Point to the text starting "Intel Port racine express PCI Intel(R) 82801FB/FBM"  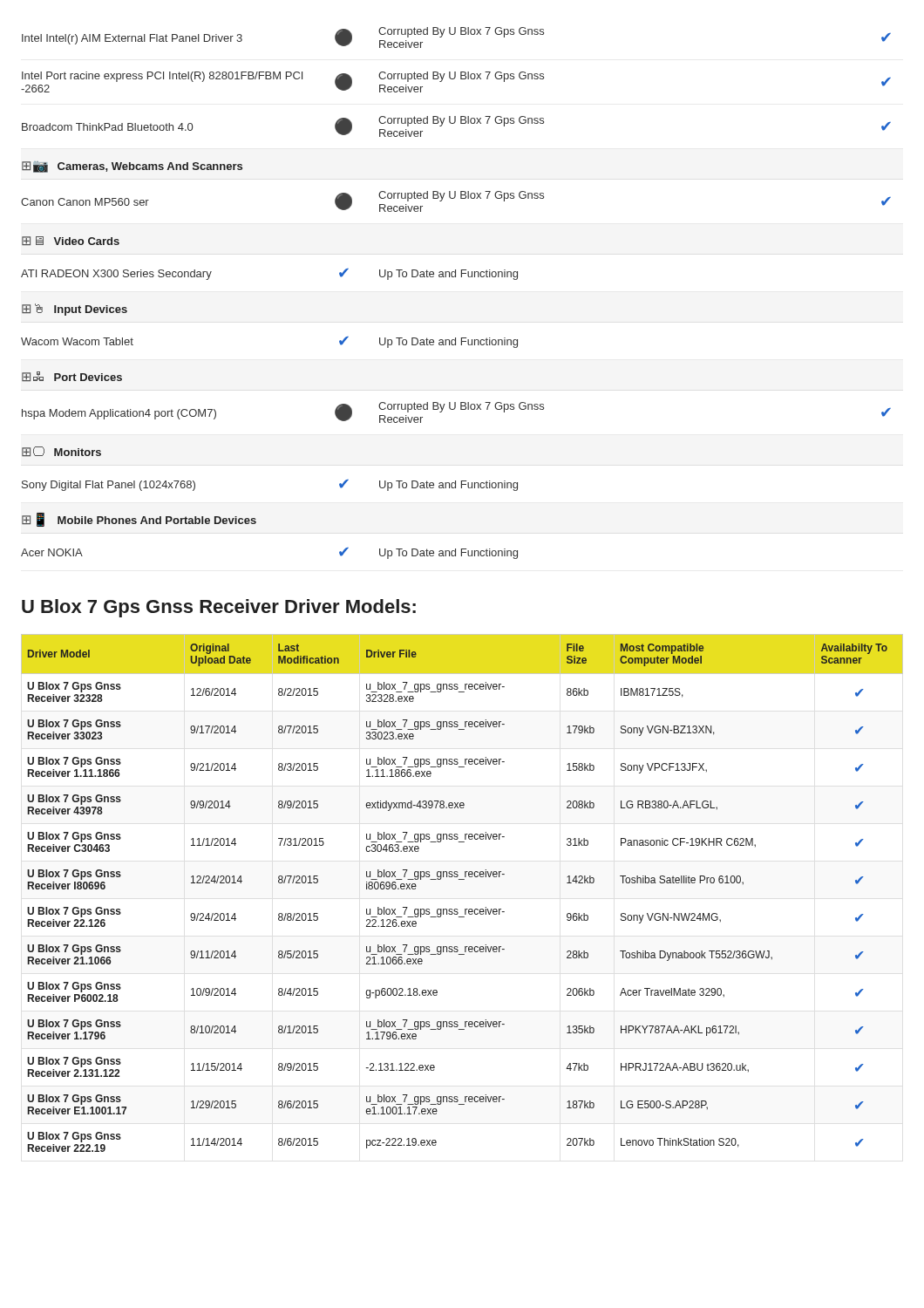pos(462,82)
